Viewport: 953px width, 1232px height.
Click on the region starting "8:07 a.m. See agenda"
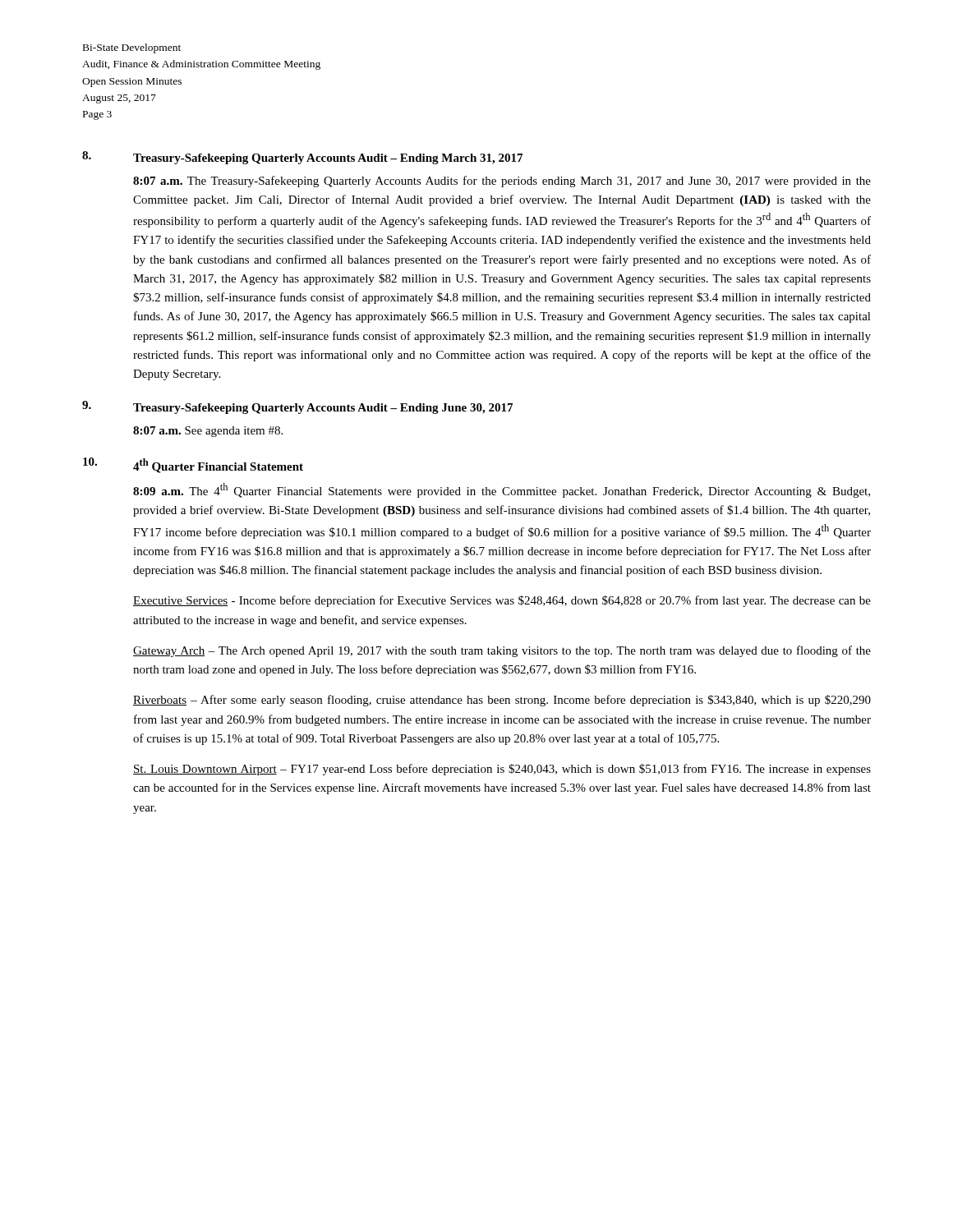(x=208, y=432)
